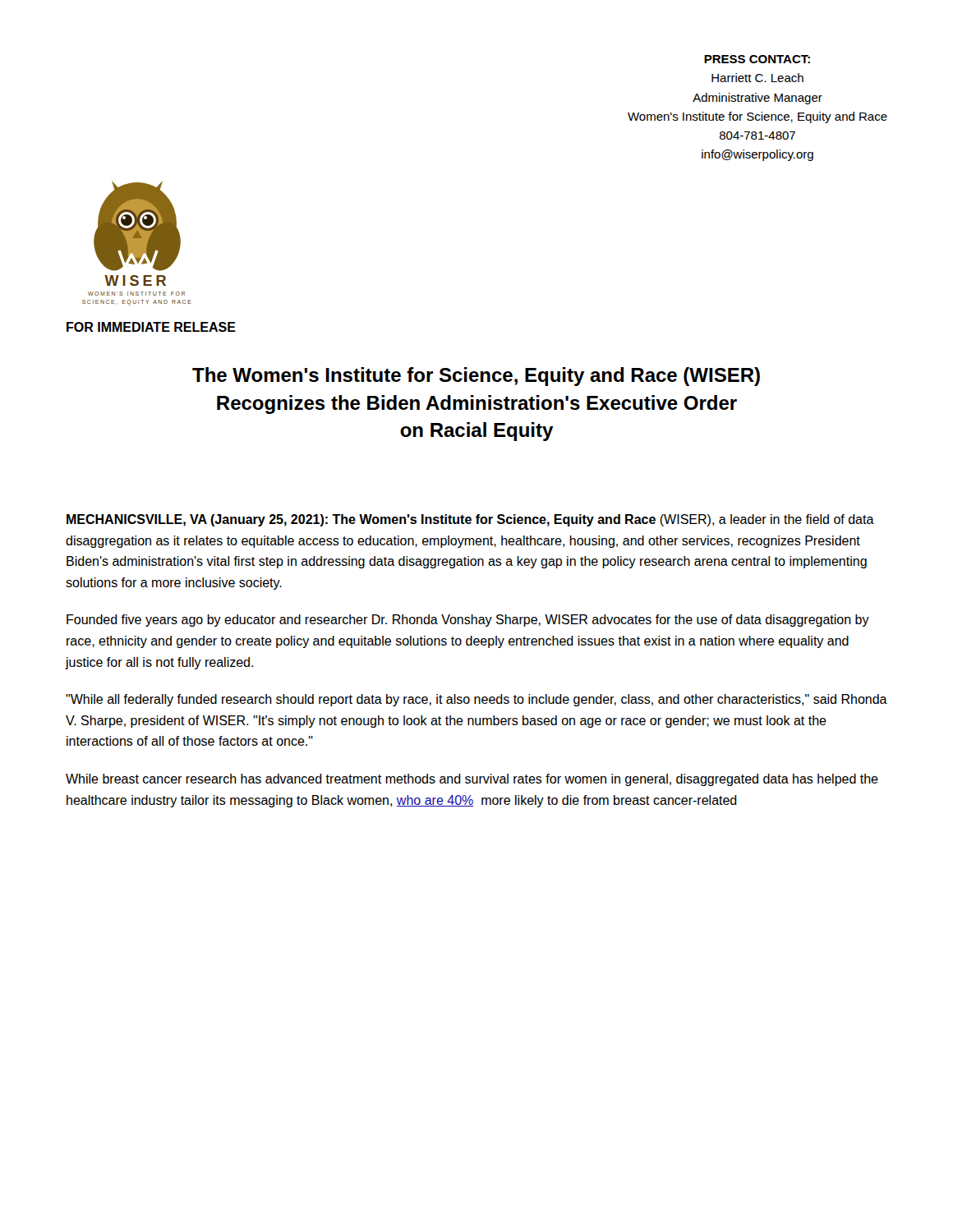Find the region starting "FOR IMMEDIATE RELEASE"
953x1232 pixels.
pyautogui.click(x=151, y=327)
